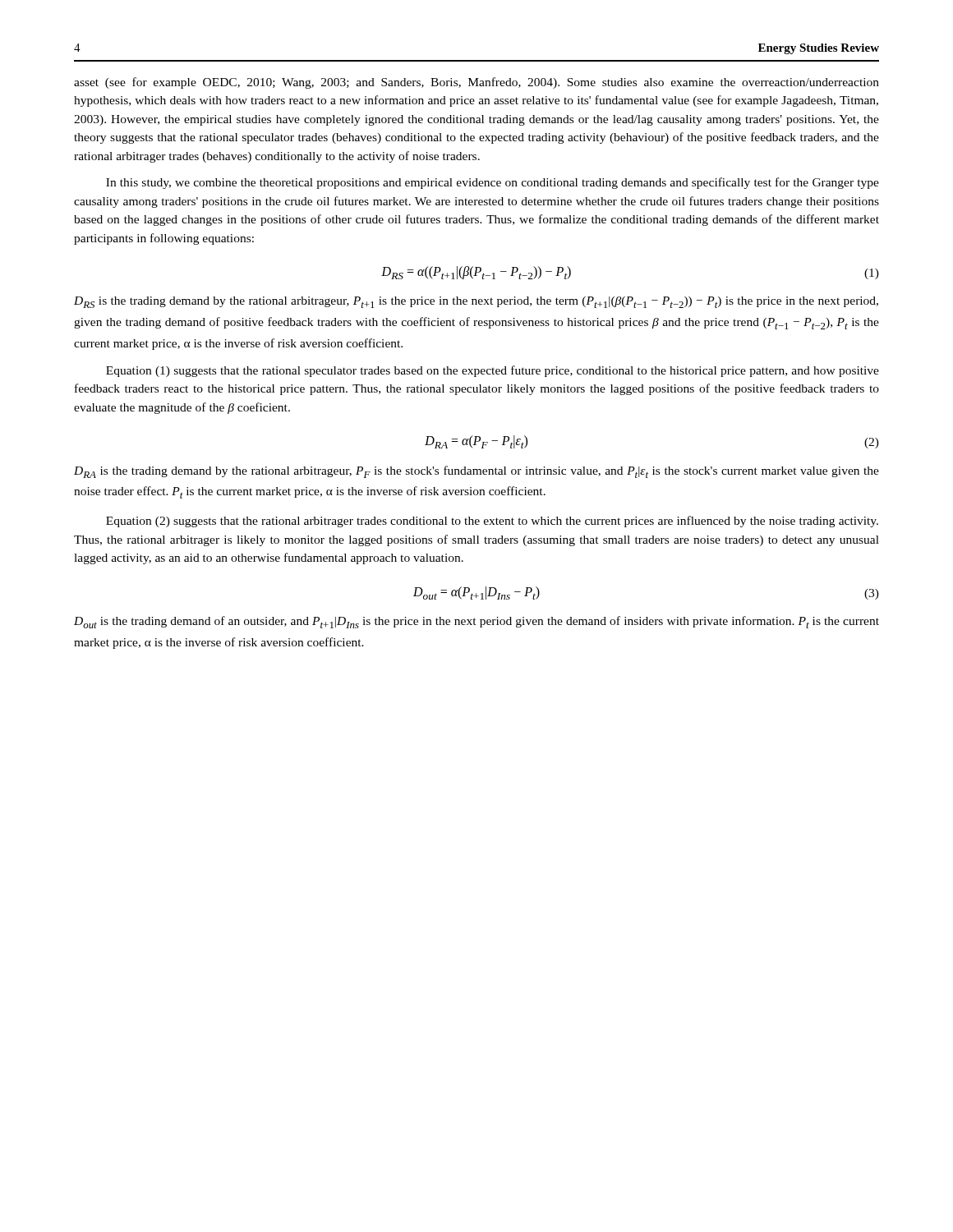Locate the text block starting "In this study, we combine the theoretical"
953x1232 pixels.
pos(476,210)
